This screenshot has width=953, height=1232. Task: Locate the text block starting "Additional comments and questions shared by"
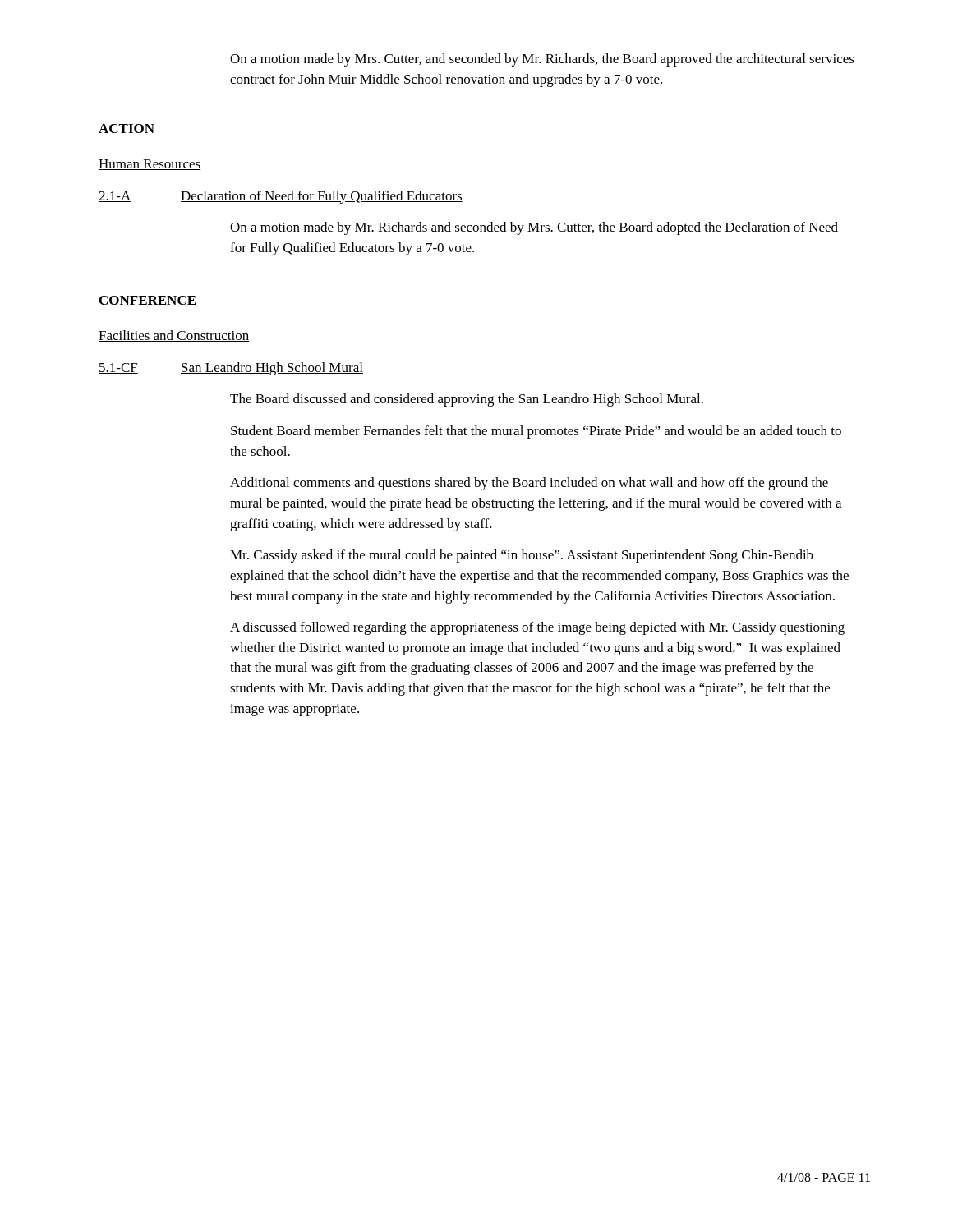tap(536, 503)
